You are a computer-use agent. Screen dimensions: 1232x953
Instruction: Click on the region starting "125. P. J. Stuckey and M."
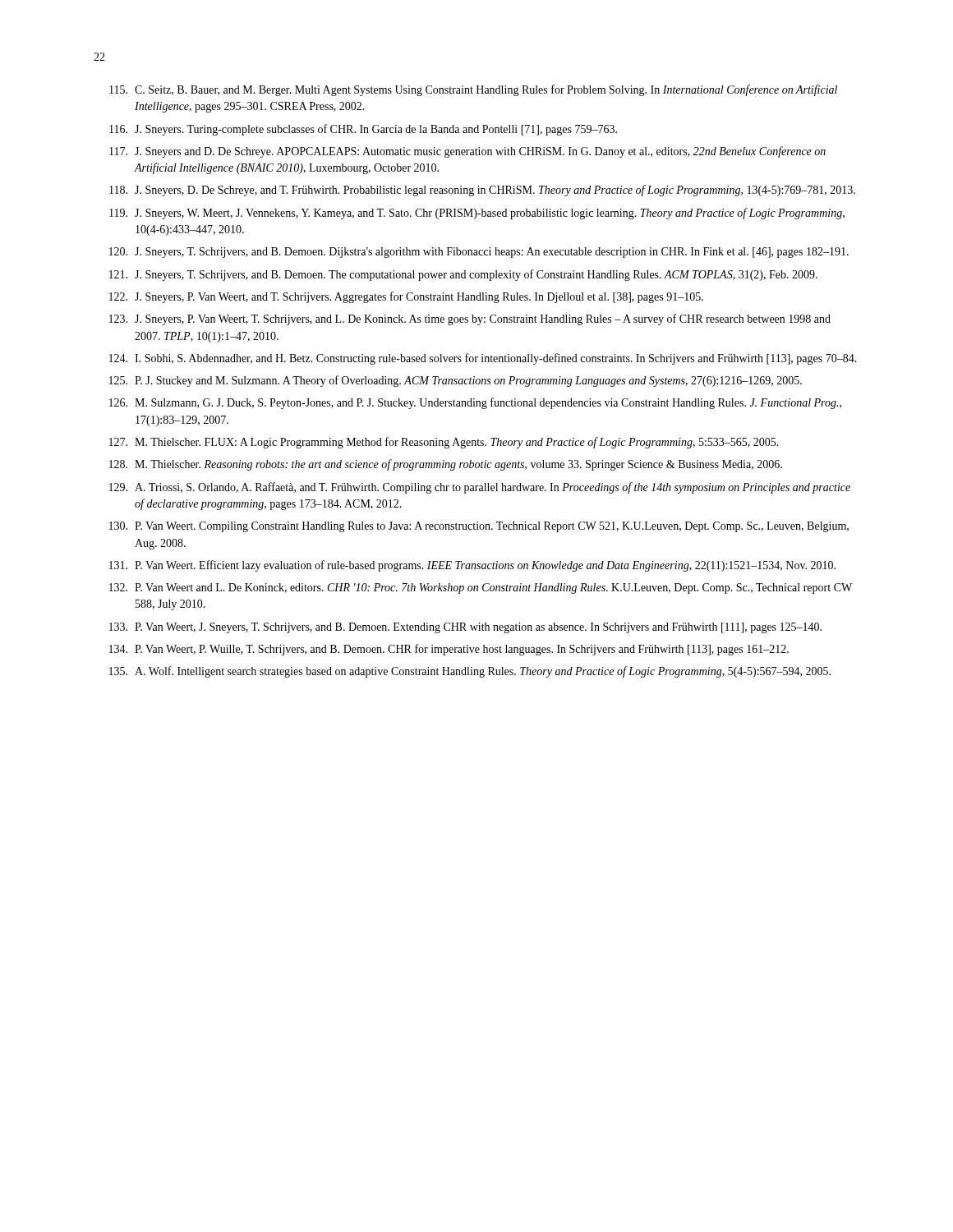click(476, 381)
